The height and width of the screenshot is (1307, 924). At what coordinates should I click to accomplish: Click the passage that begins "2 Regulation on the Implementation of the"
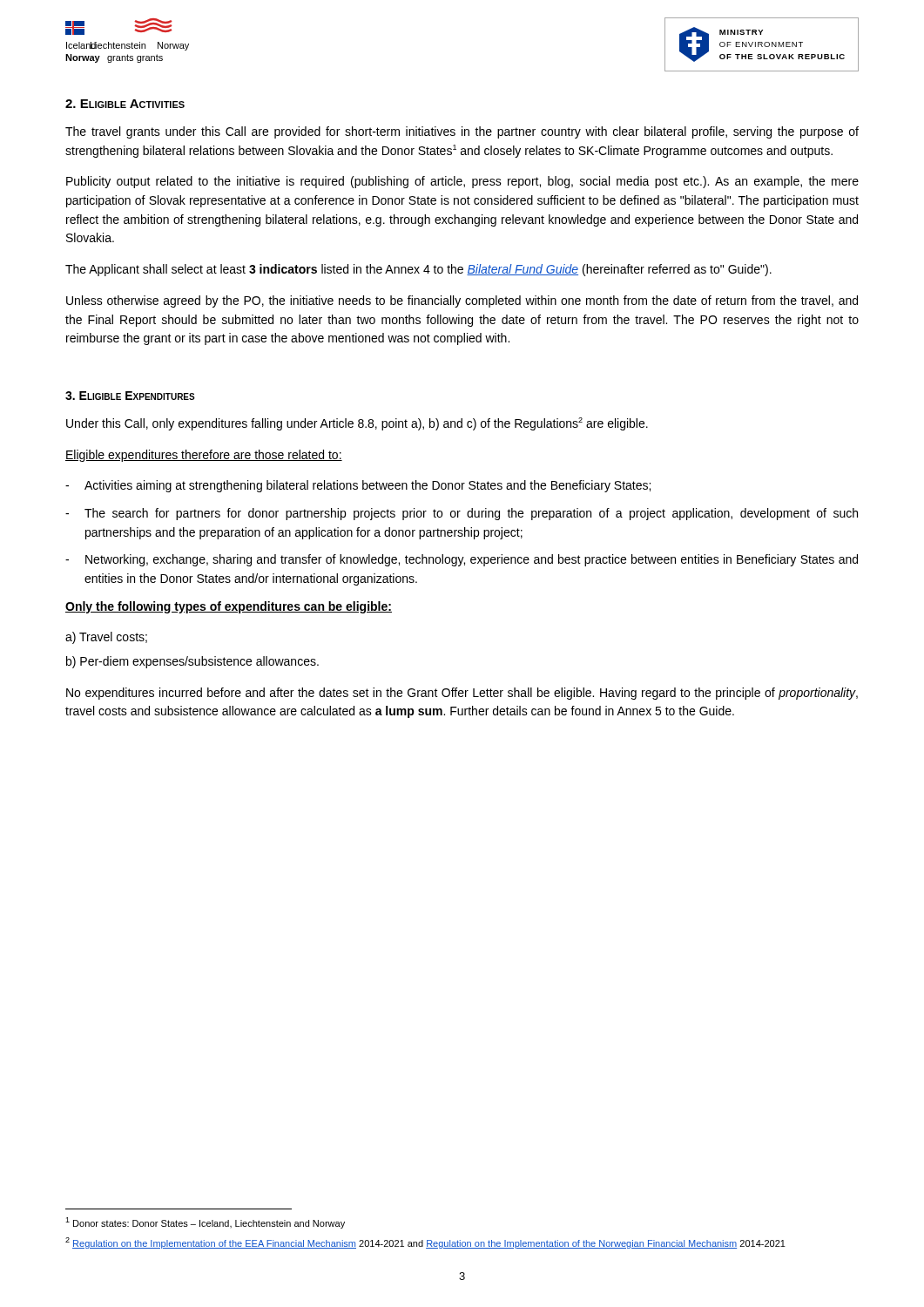pyautogui.click(x=425, y=1242)
